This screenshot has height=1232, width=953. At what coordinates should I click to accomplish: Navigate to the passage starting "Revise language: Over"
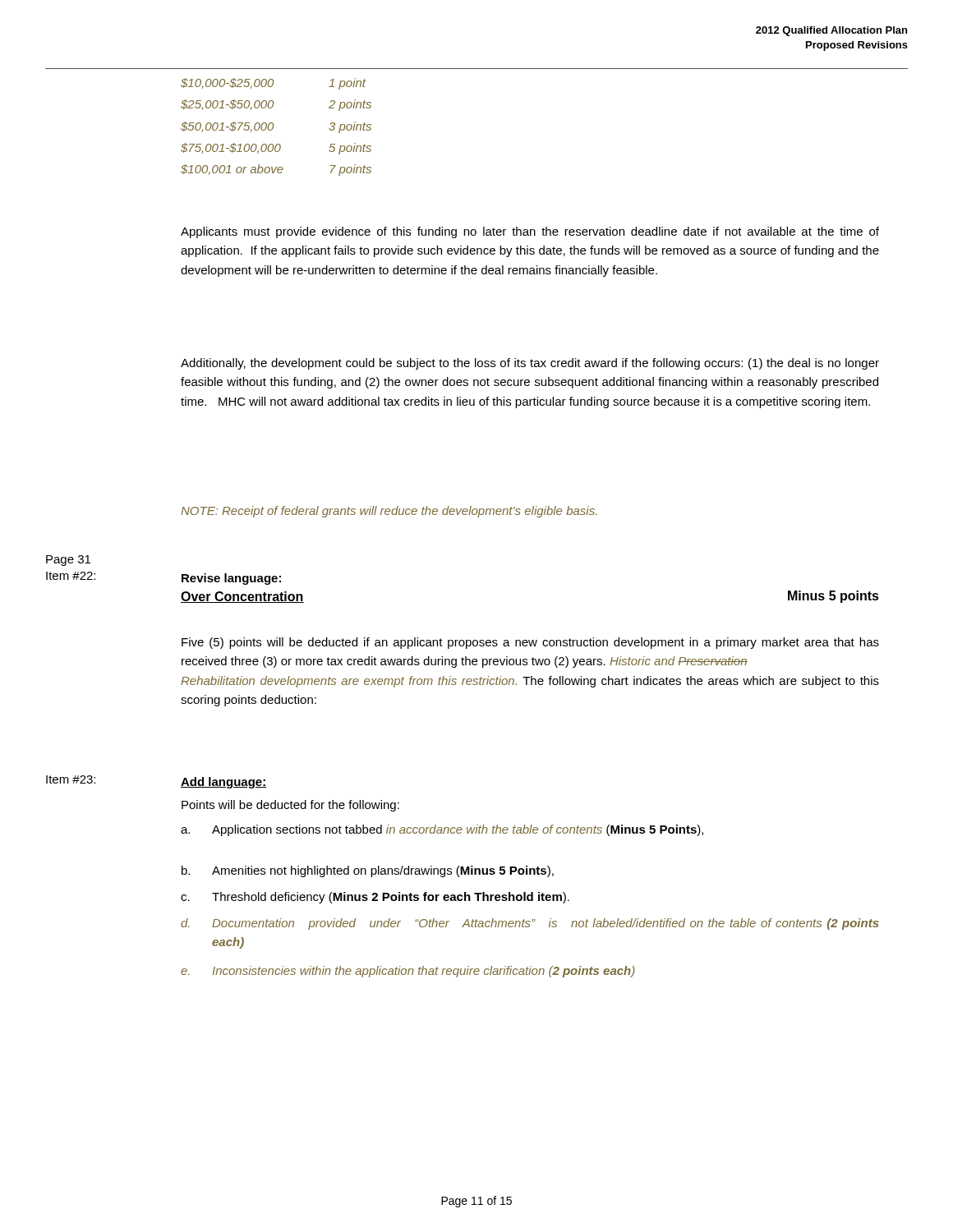(231, 579)
